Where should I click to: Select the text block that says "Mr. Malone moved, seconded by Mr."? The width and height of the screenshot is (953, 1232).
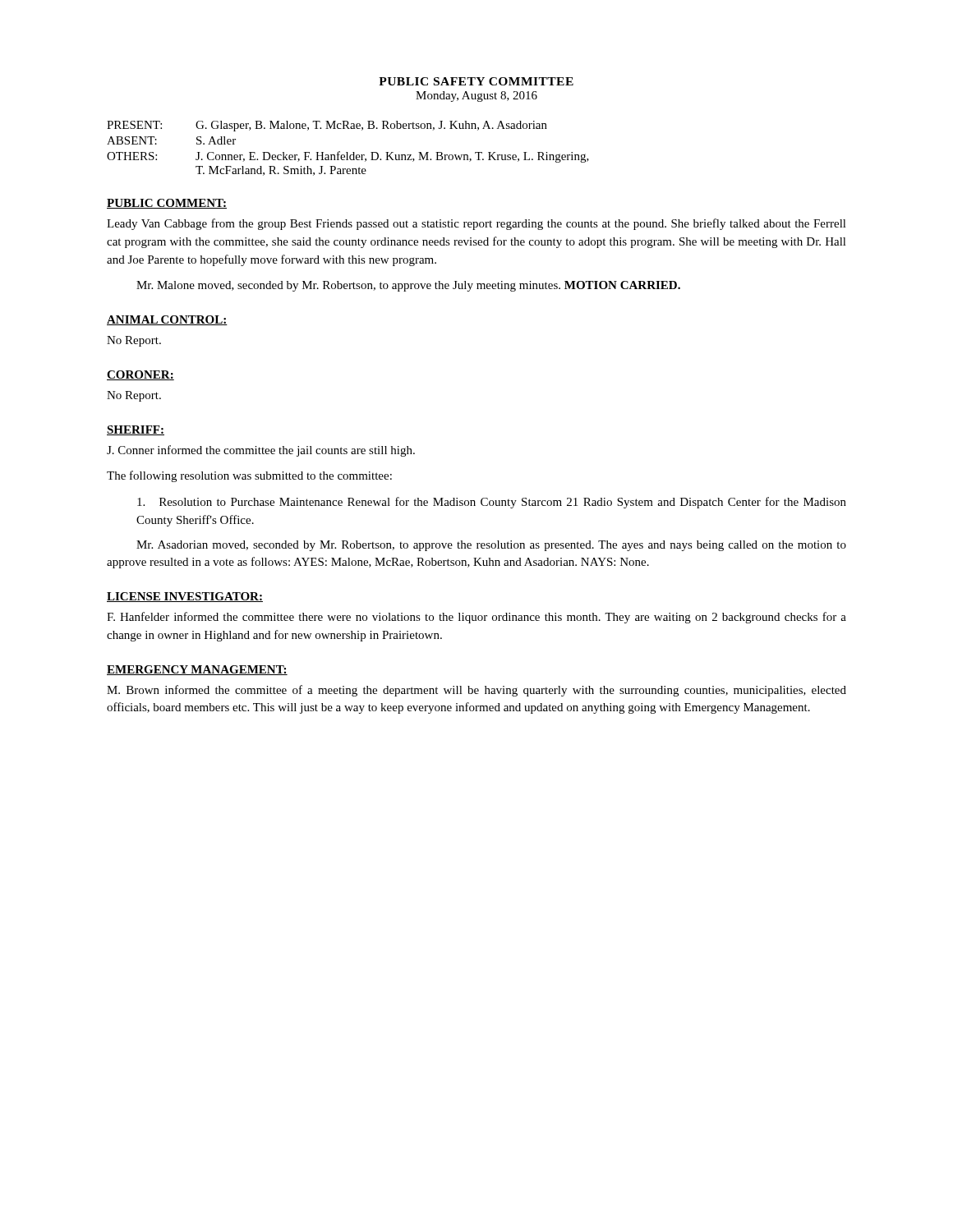409,285
